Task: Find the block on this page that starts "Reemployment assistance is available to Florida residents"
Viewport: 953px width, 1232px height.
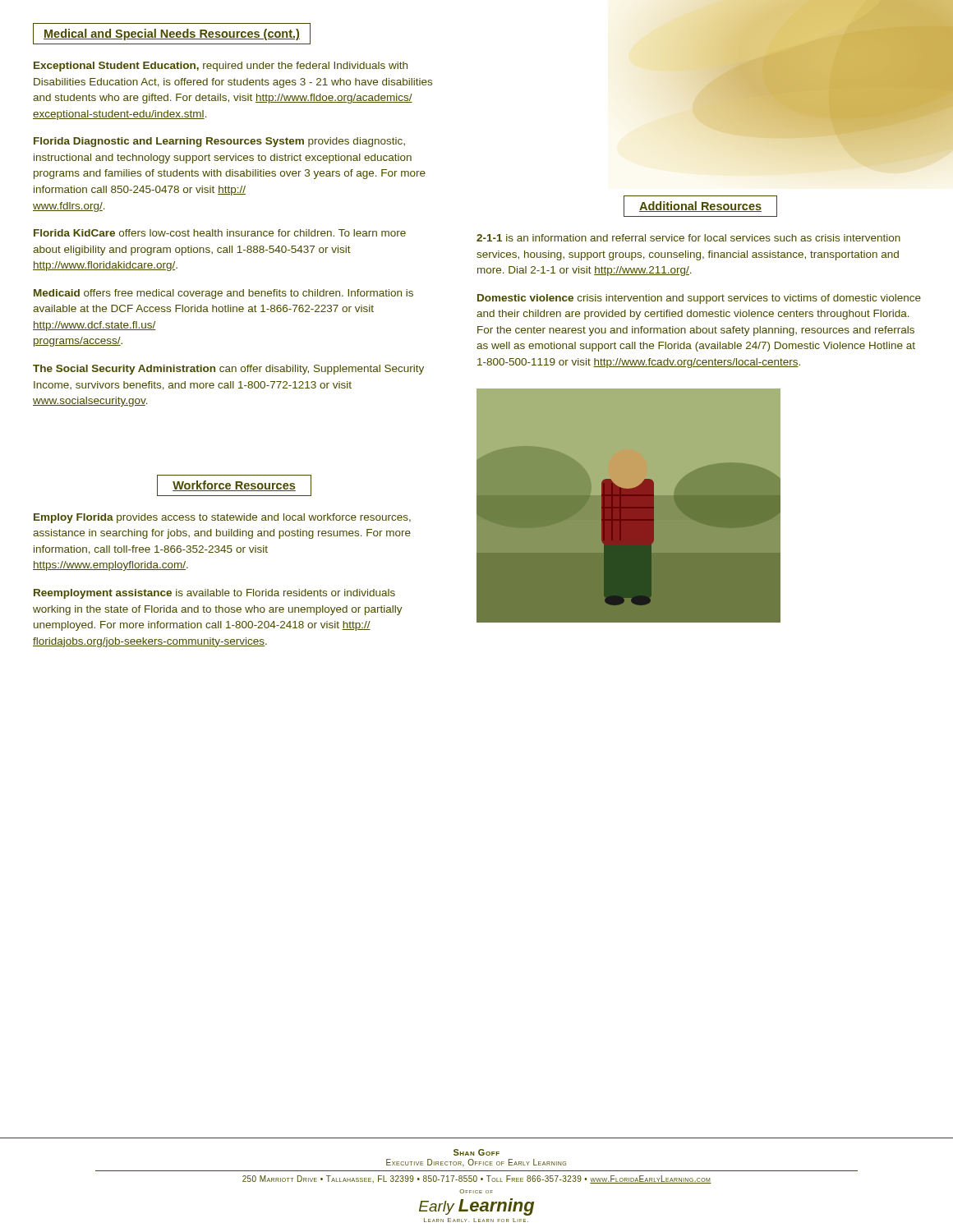Action: click(x=218, y=617)
